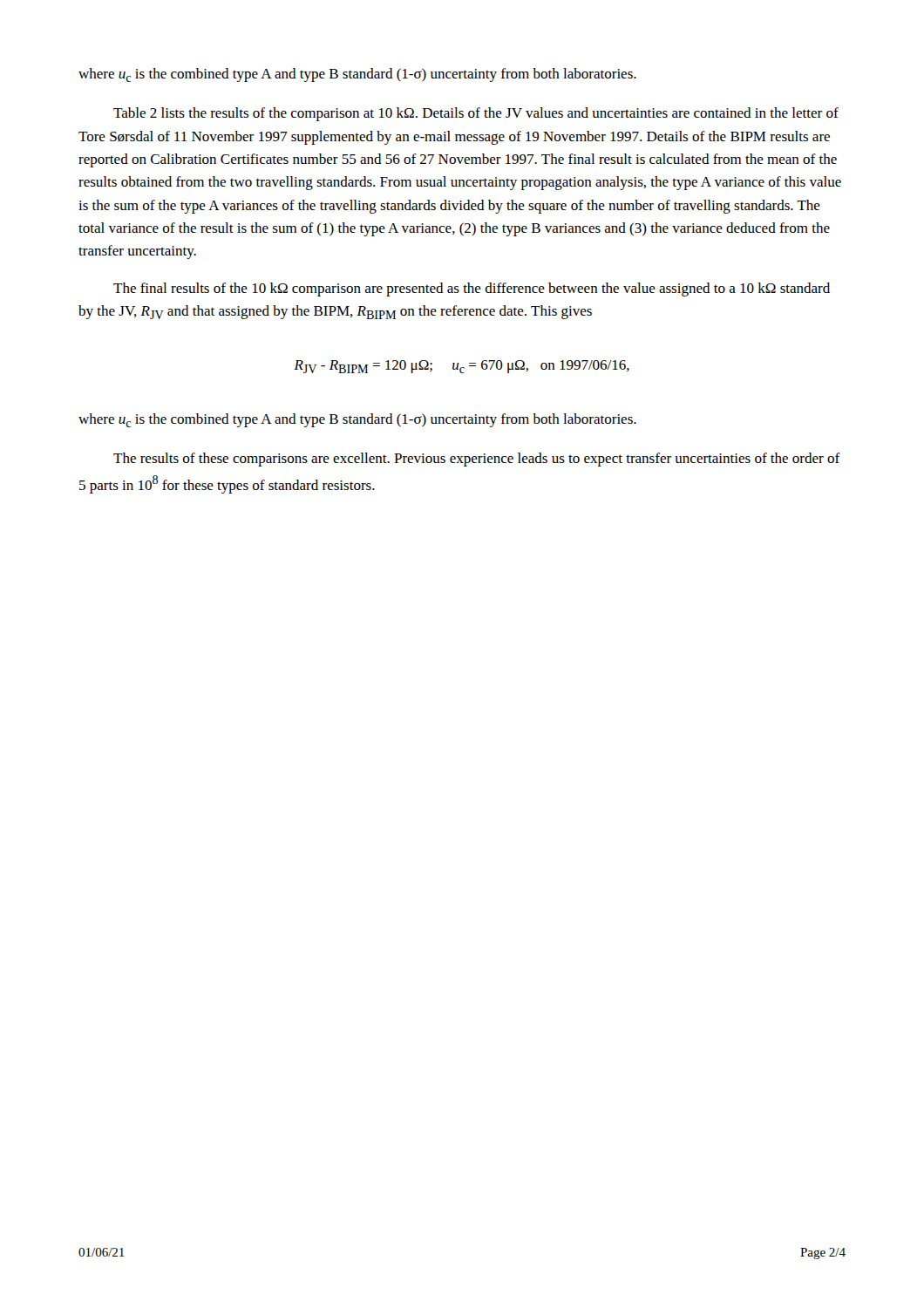Click on the text block containing "The final results of the 10 kΩ comparison"
This screenshot has height=1308, width=924.
click(462, 301)
